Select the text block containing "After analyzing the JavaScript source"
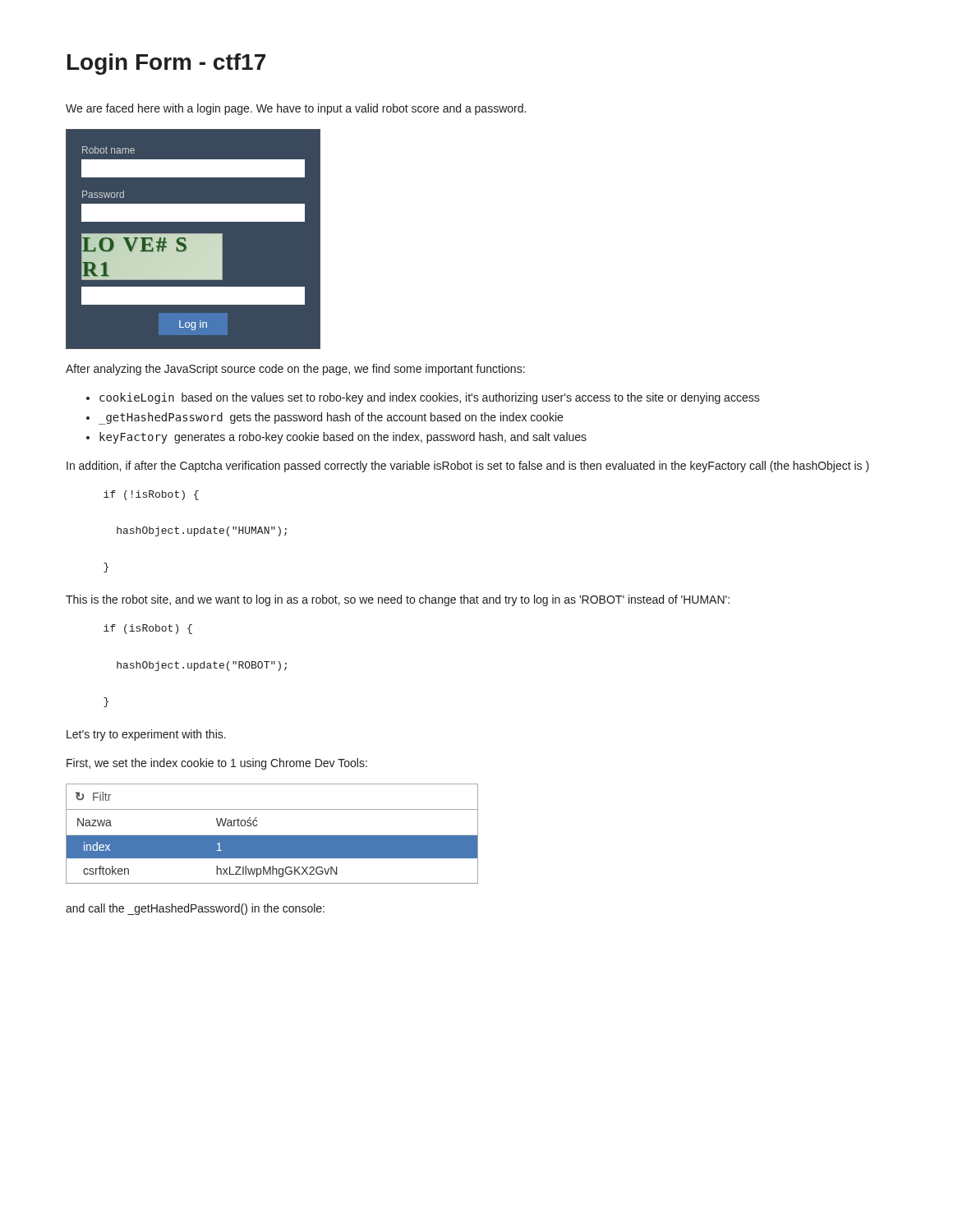The width and height of the screenshot is (953, 1232). 296,369
